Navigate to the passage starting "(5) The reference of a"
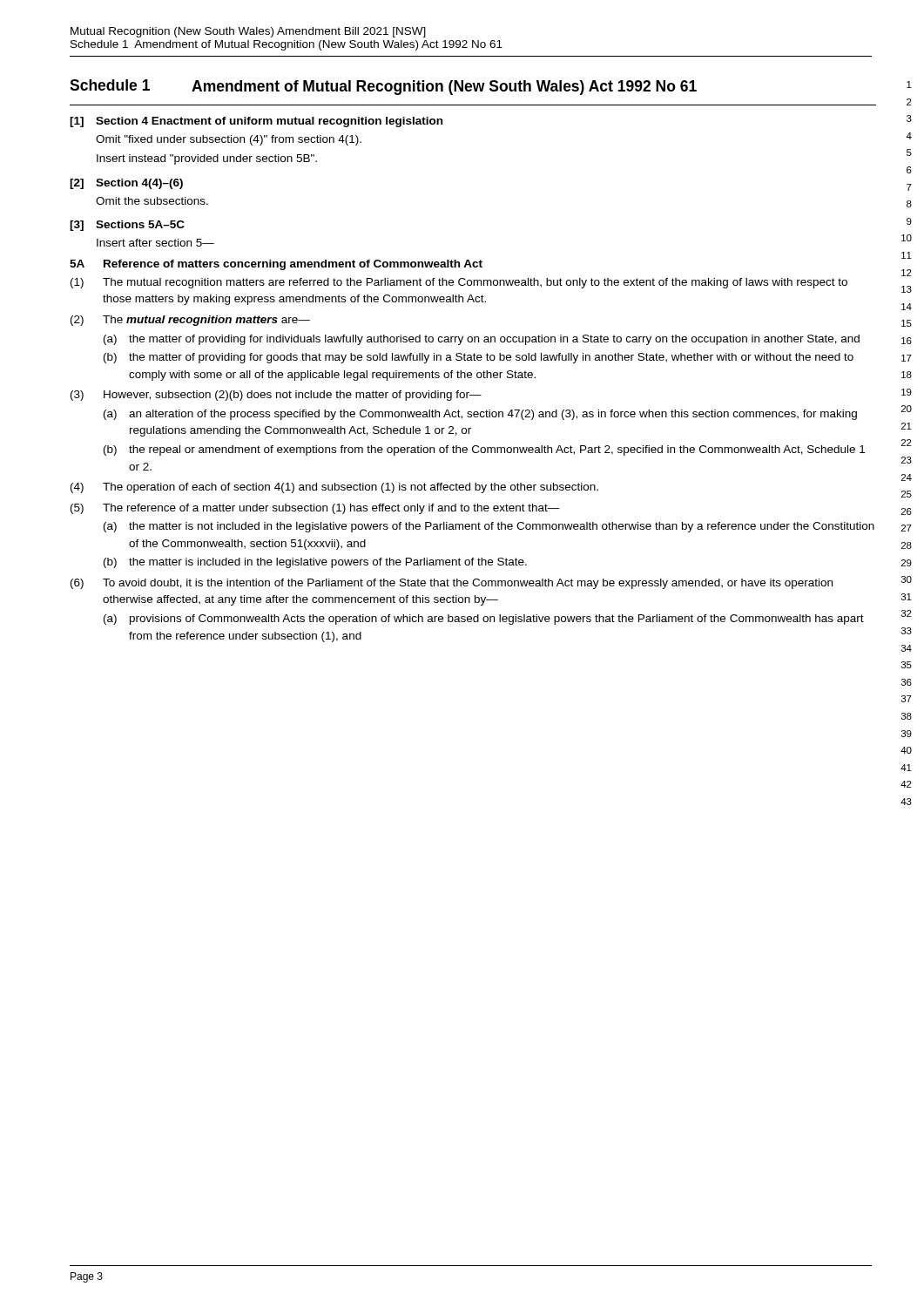 tap(315, 508)
